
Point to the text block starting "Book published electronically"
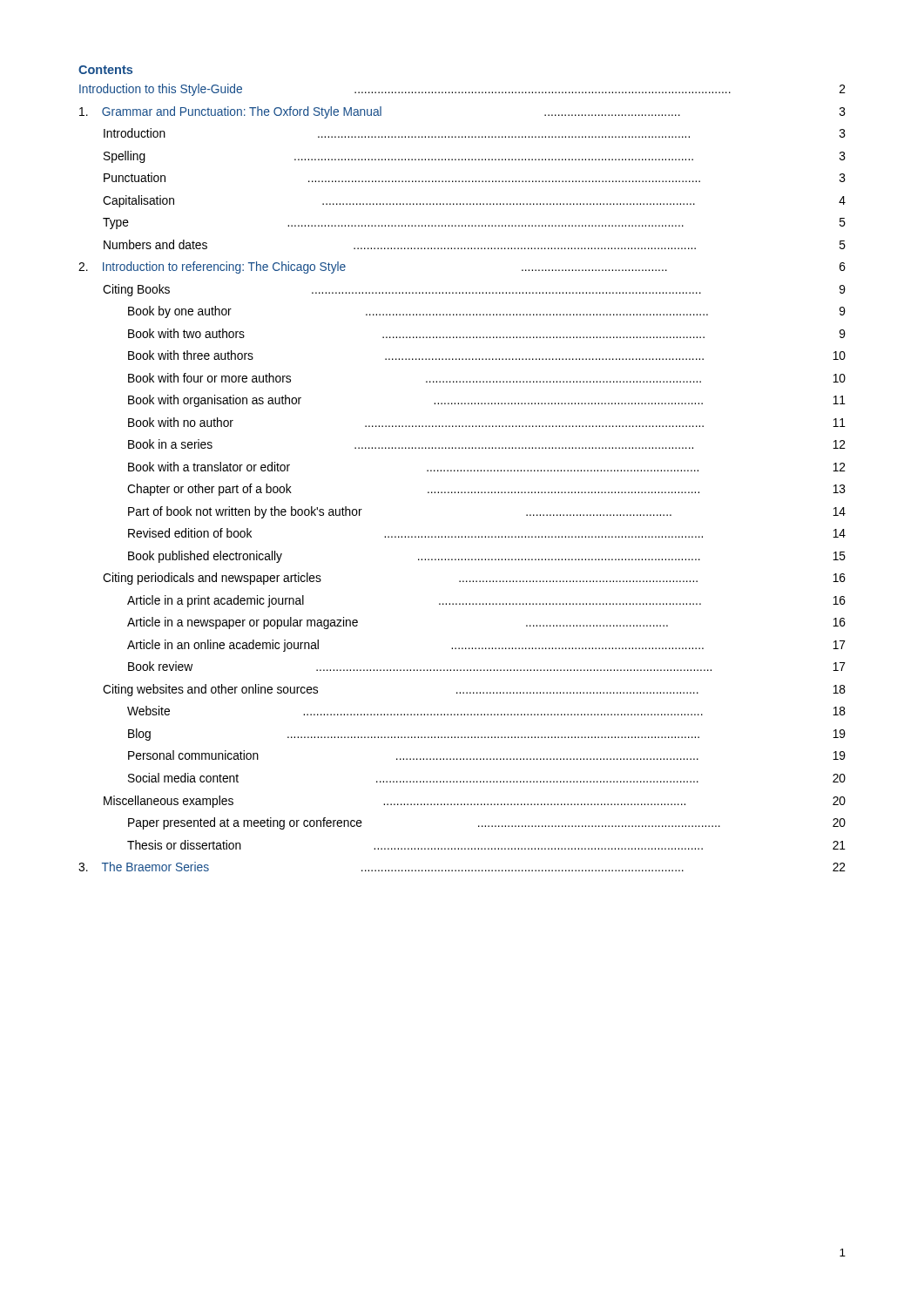coord(486,556)
